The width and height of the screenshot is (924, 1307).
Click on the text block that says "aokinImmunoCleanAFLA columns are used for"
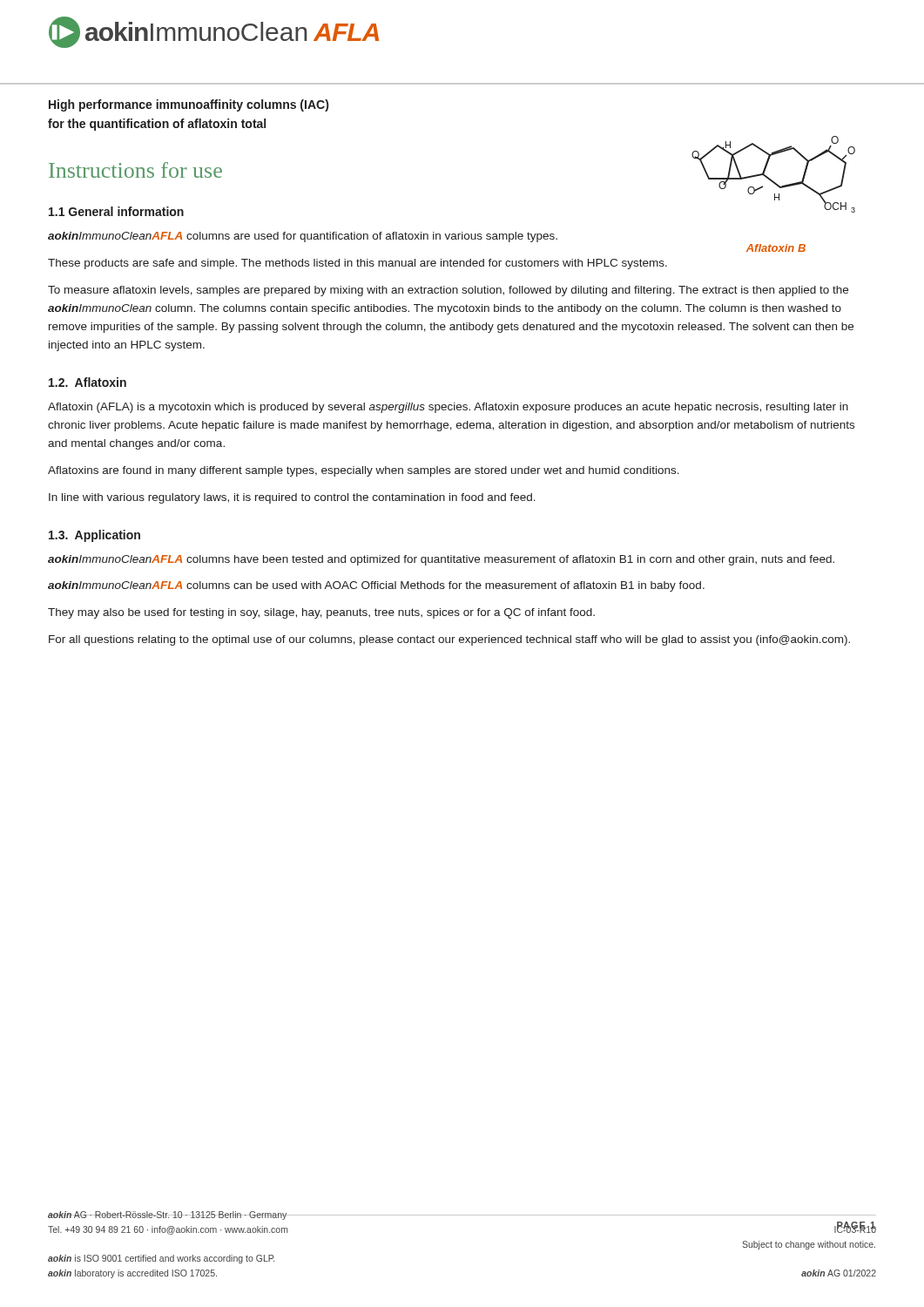click(303, 236)
